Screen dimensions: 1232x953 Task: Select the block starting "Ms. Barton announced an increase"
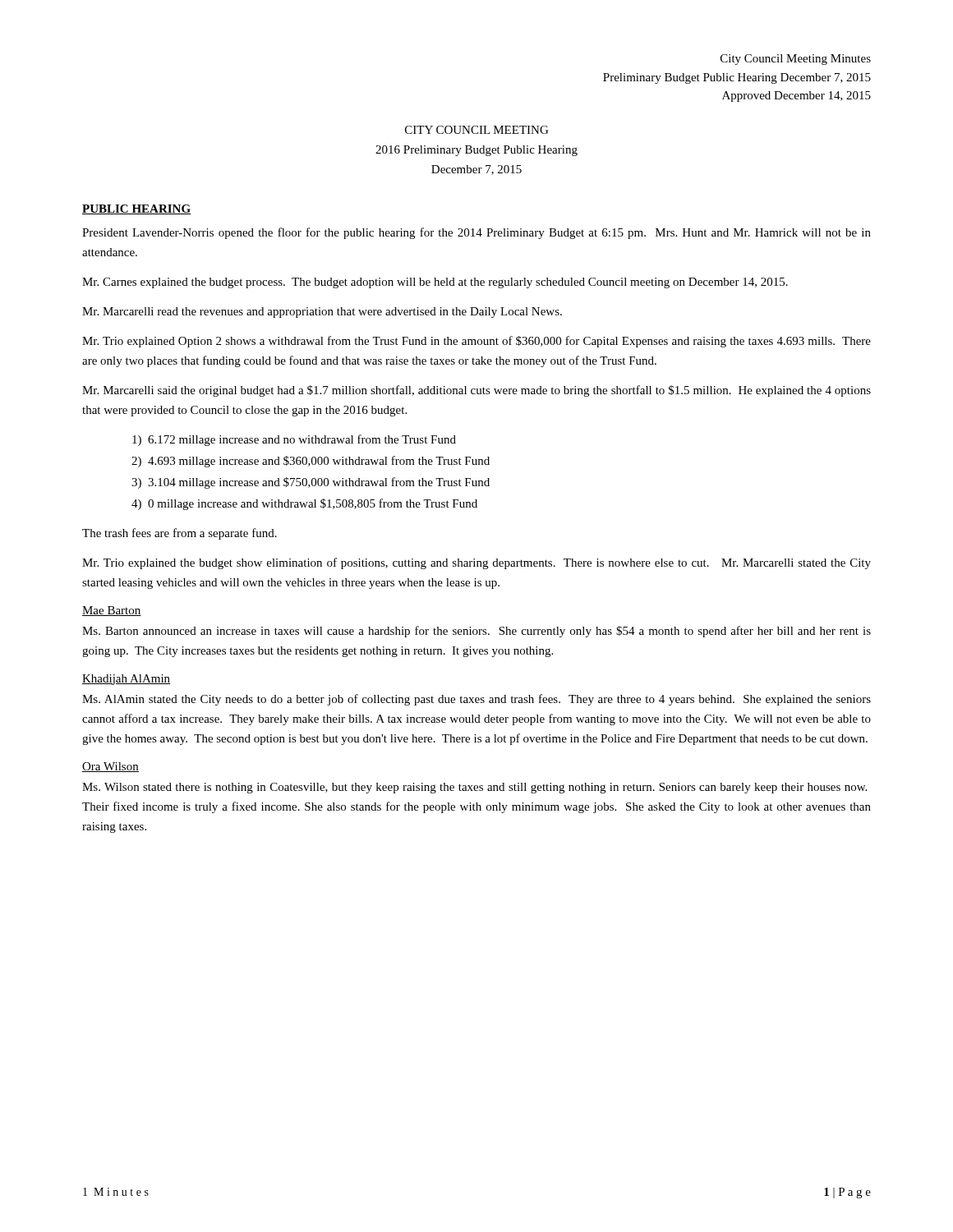(476, 640)
